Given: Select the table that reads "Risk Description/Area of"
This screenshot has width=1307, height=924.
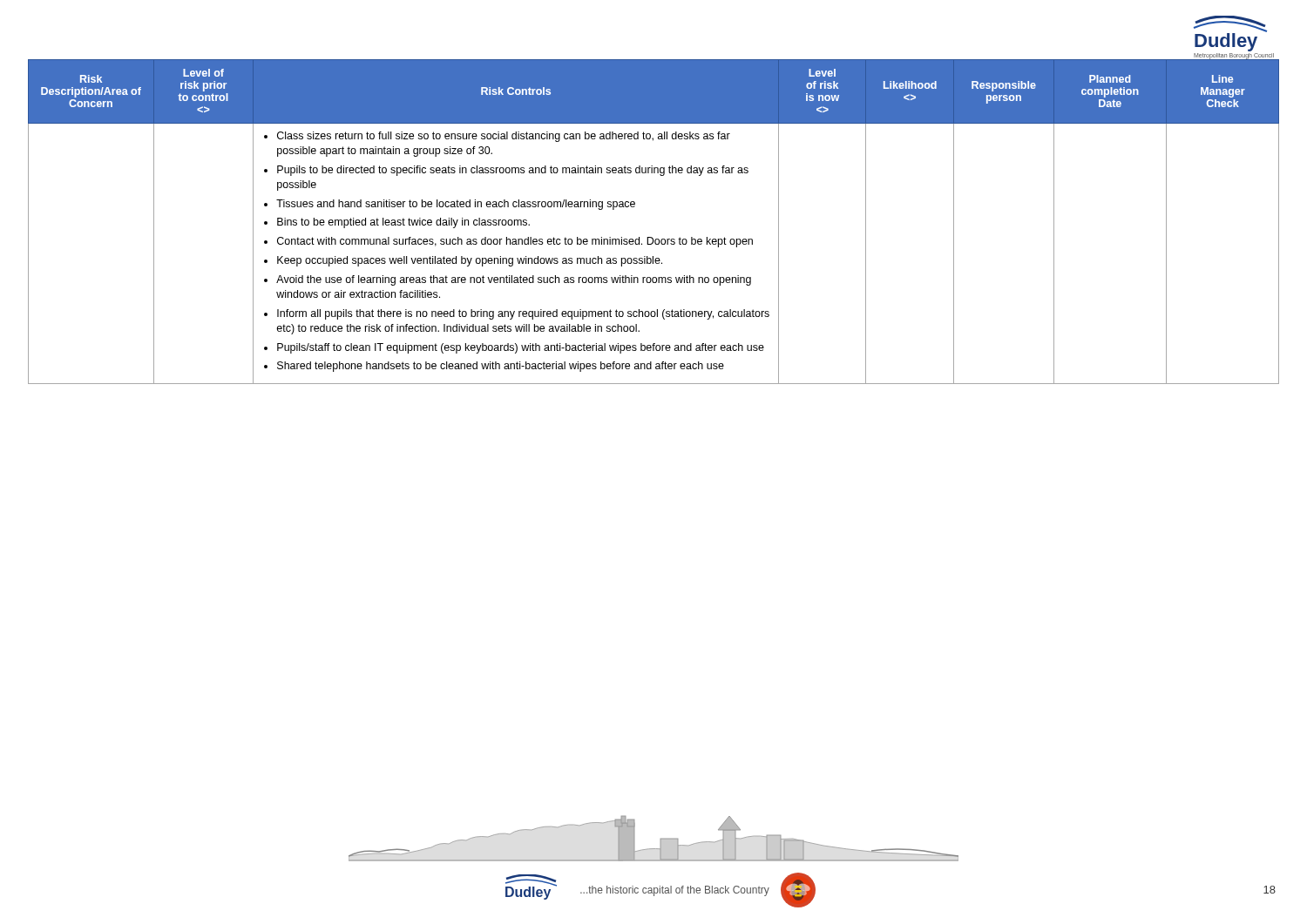Looking at the screenshot, I should pyautogui.click(x=654, y=222).
